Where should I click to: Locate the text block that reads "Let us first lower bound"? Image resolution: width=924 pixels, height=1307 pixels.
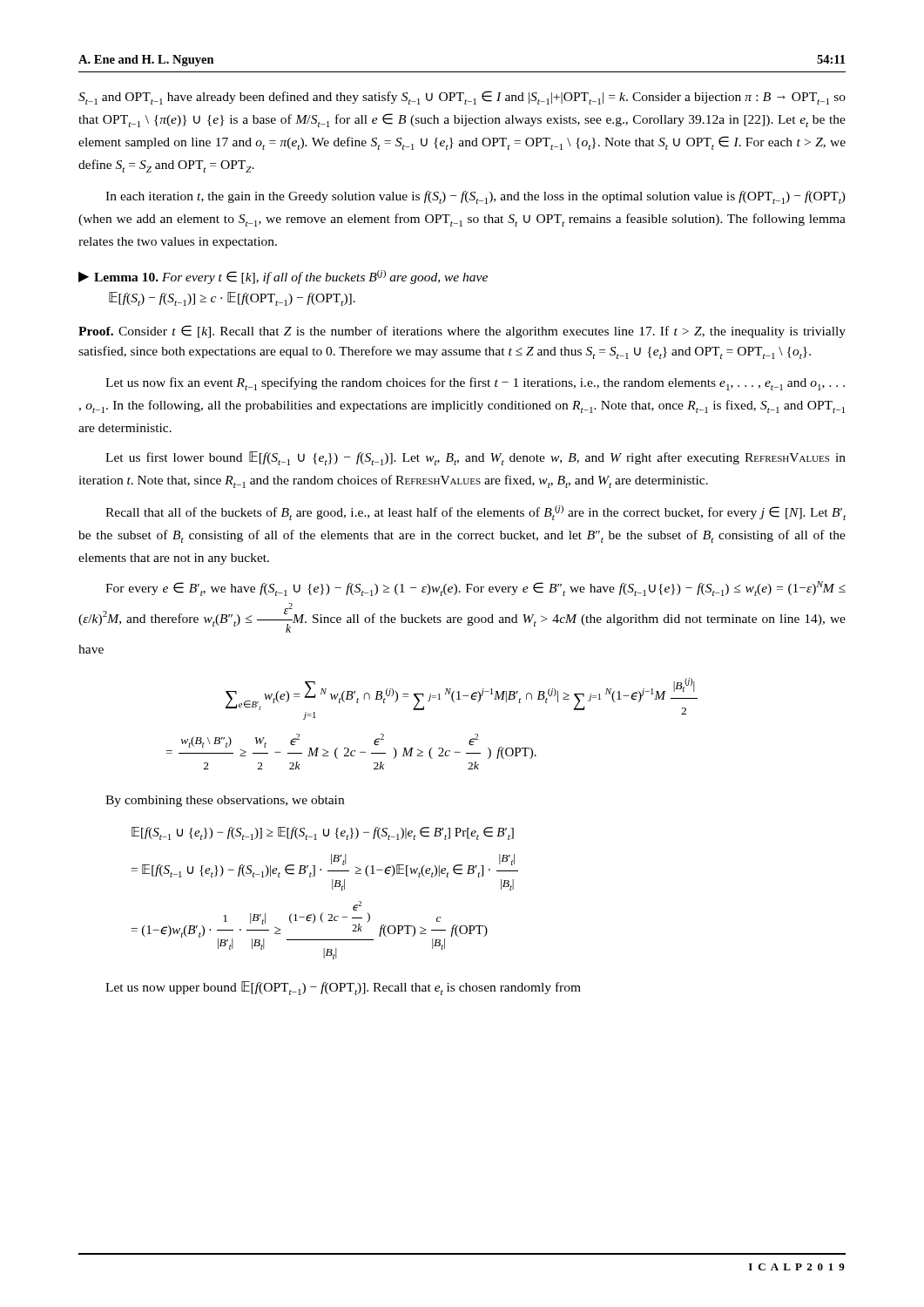(462, 470)
